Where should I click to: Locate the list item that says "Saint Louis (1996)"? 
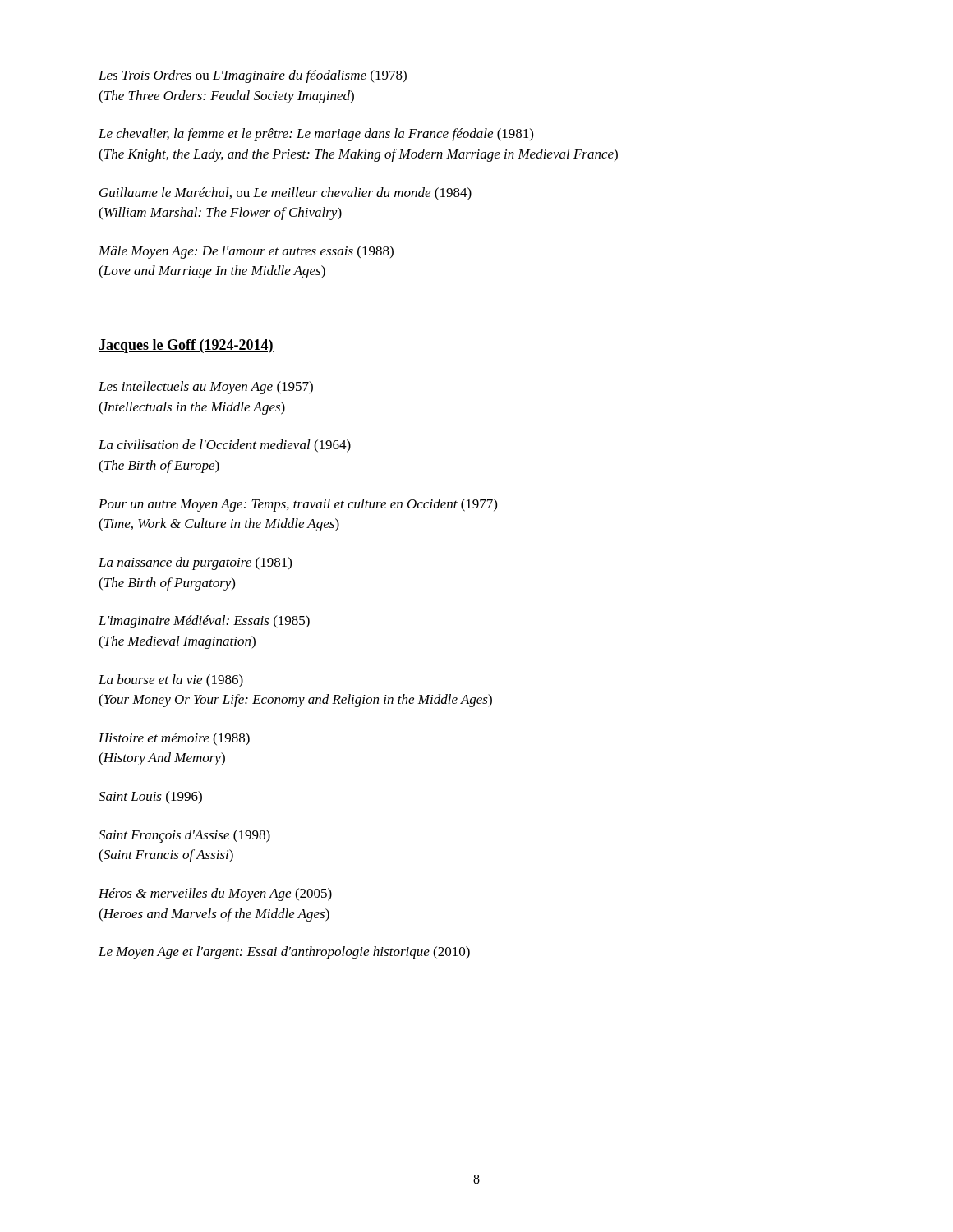(151, 796)
